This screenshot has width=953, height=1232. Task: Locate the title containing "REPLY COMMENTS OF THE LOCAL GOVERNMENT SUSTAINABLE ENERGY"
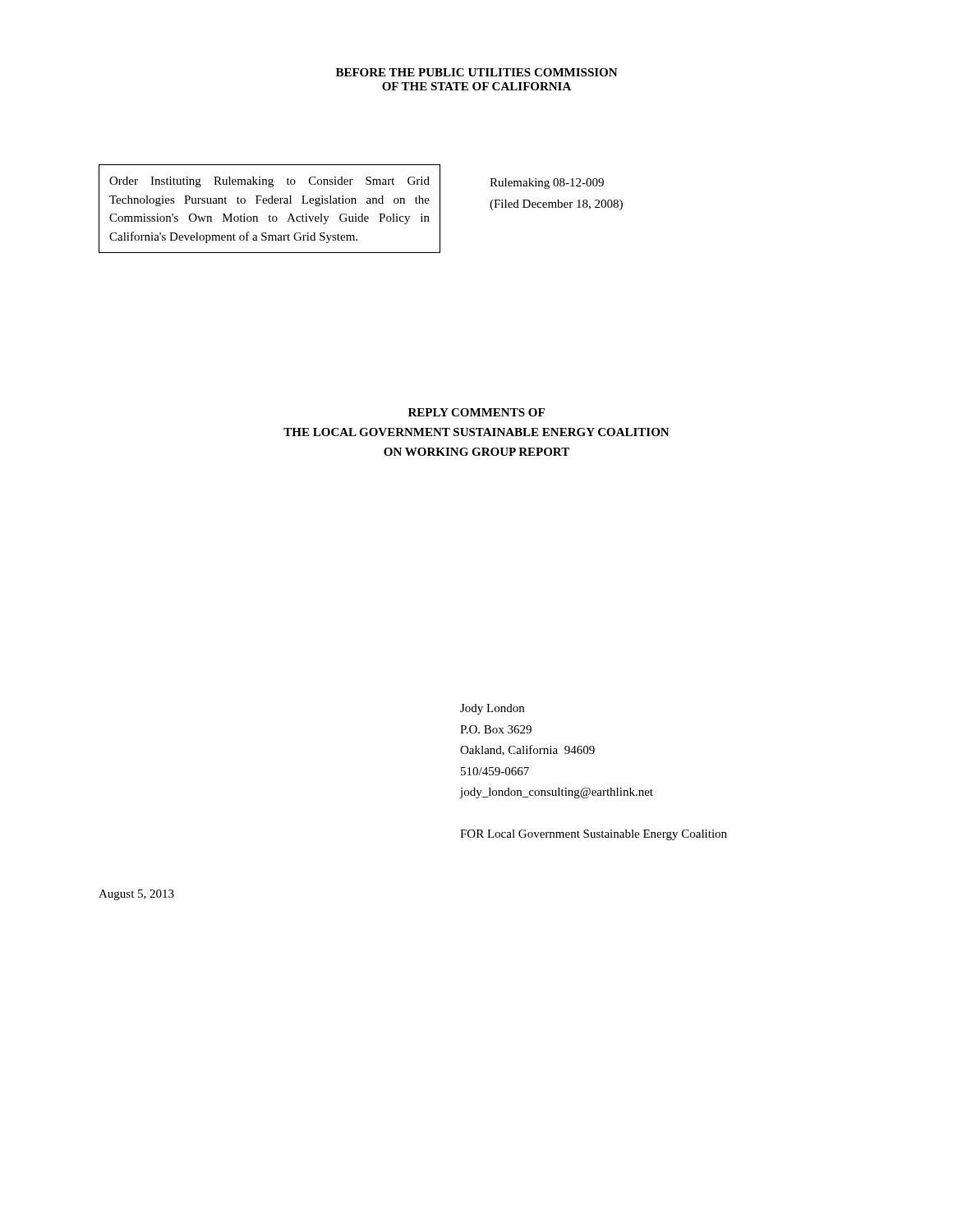(476, 432)
